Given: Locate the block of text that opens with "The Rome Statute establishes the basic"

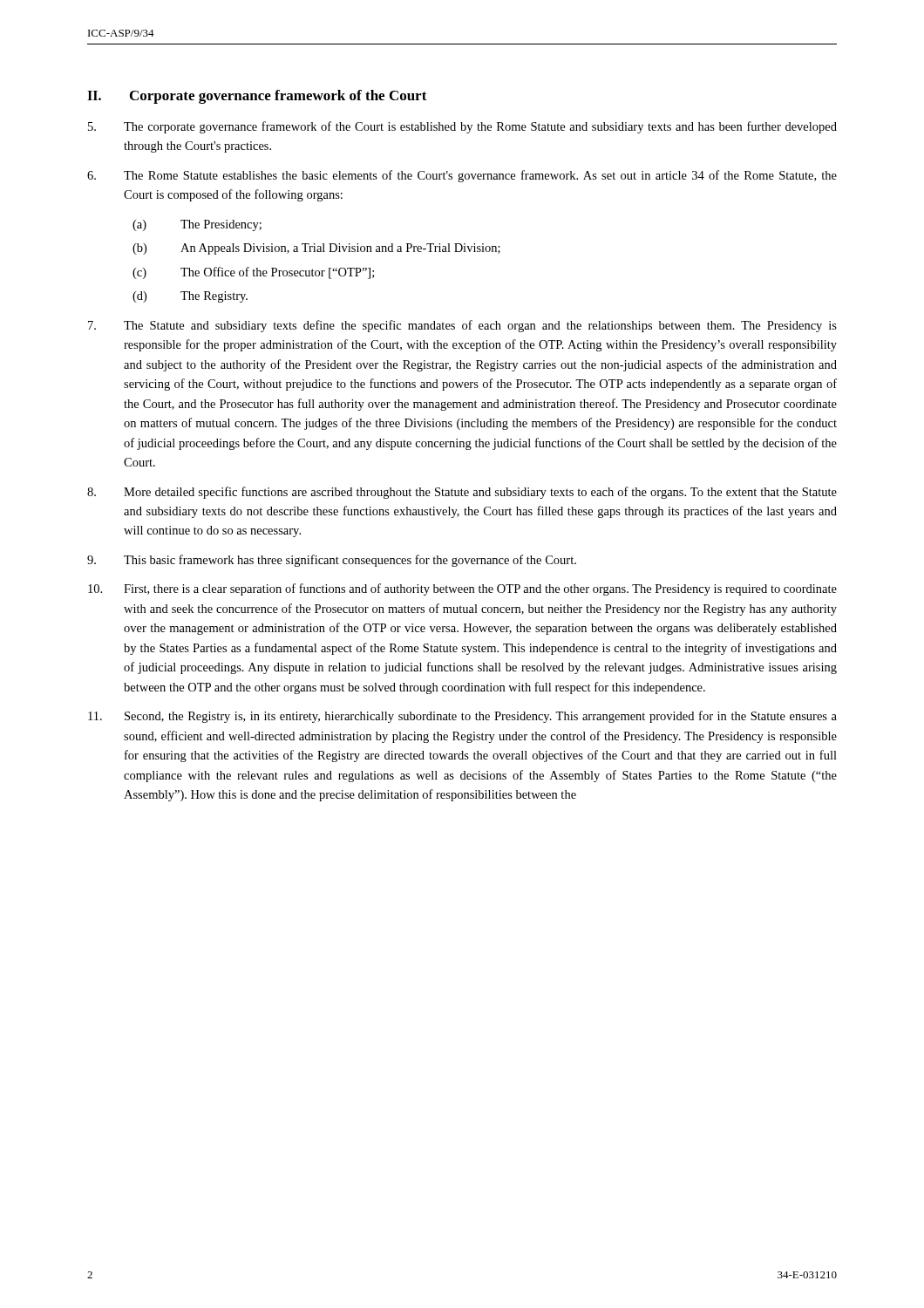Looking at the screenshot, I should 462,185.
